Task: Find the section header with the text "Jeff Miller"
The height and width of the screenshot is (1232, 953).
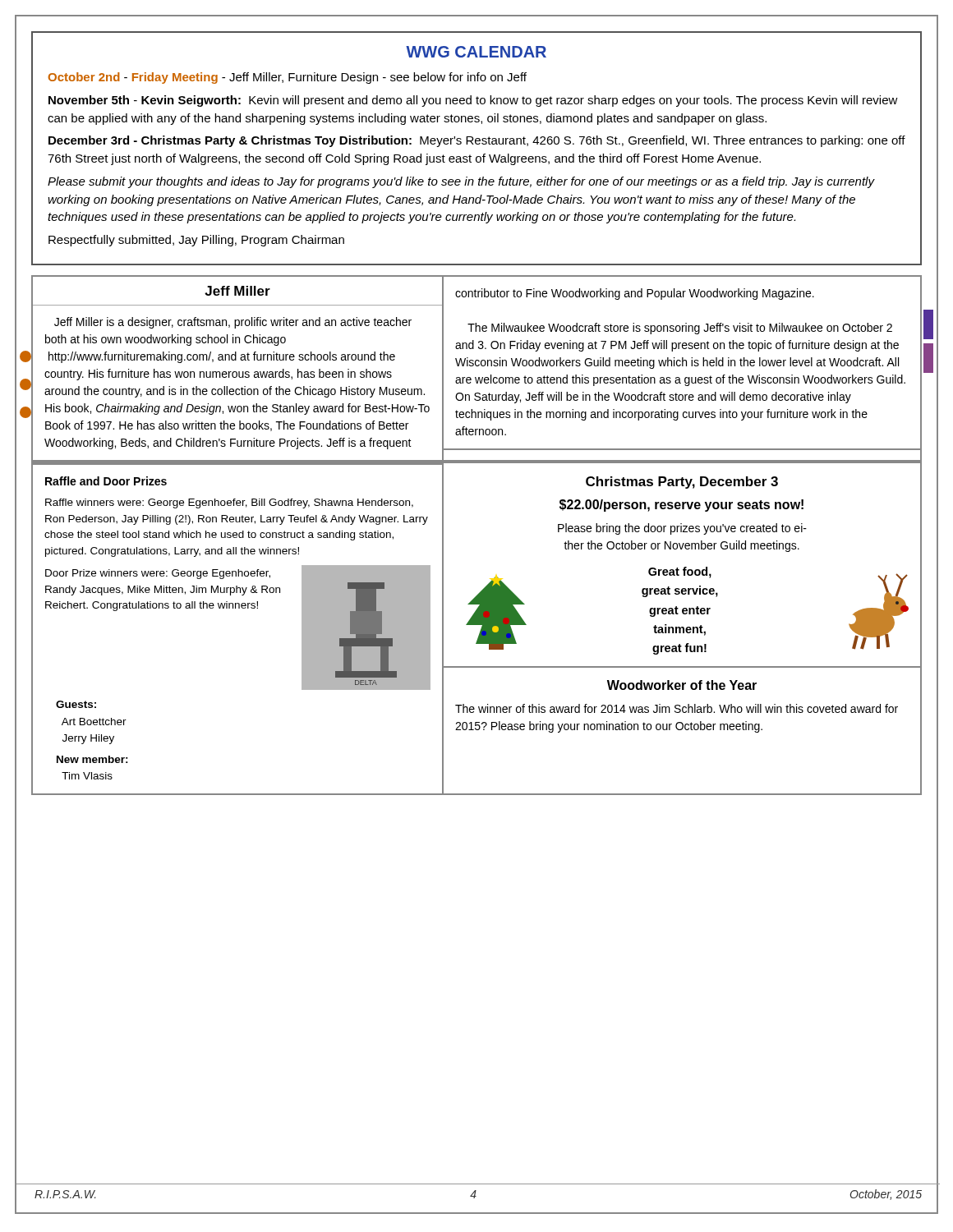Action: (x=237, y=291)
